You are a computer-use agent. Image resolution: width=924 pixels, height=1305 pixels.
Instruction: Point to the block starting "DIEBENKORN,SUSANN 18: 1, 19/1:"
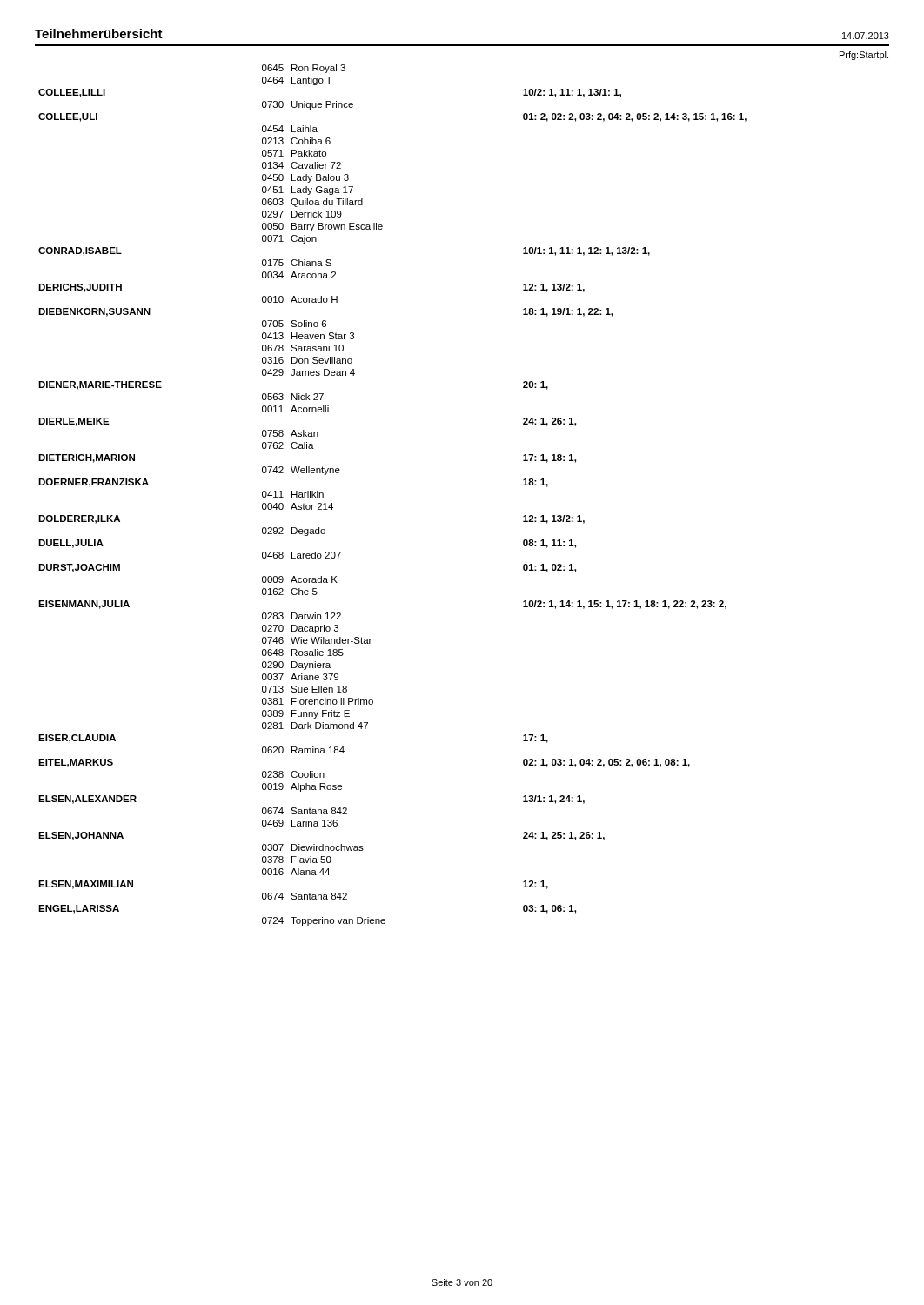99,312
